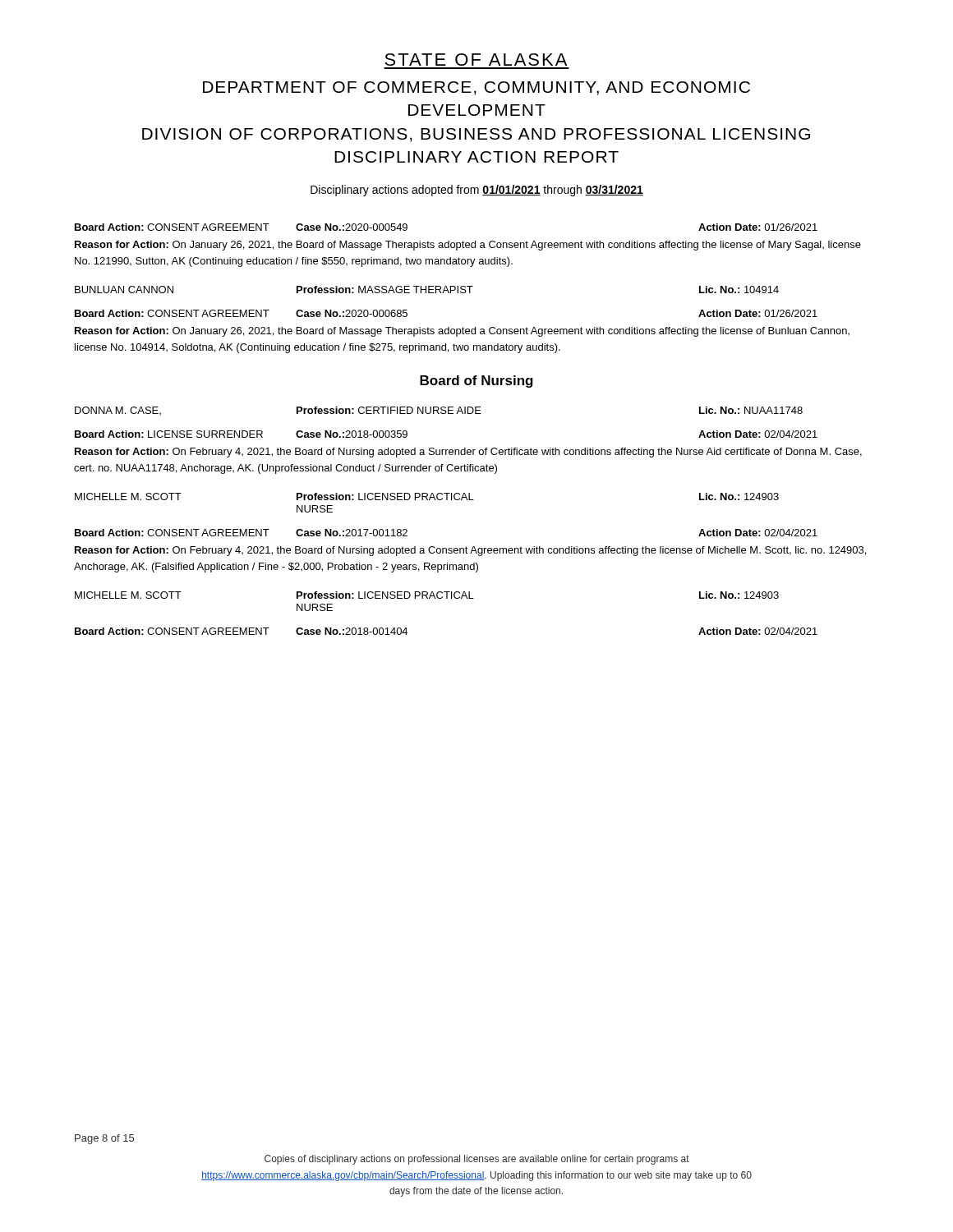Viewport: 953px width, 1232px height.
Task: Select the passage starting "Board Action: CONSENT AGREEMENT Case No.:2020-000549 Action"
Action: pyautogui.click(x=175, y=227)
